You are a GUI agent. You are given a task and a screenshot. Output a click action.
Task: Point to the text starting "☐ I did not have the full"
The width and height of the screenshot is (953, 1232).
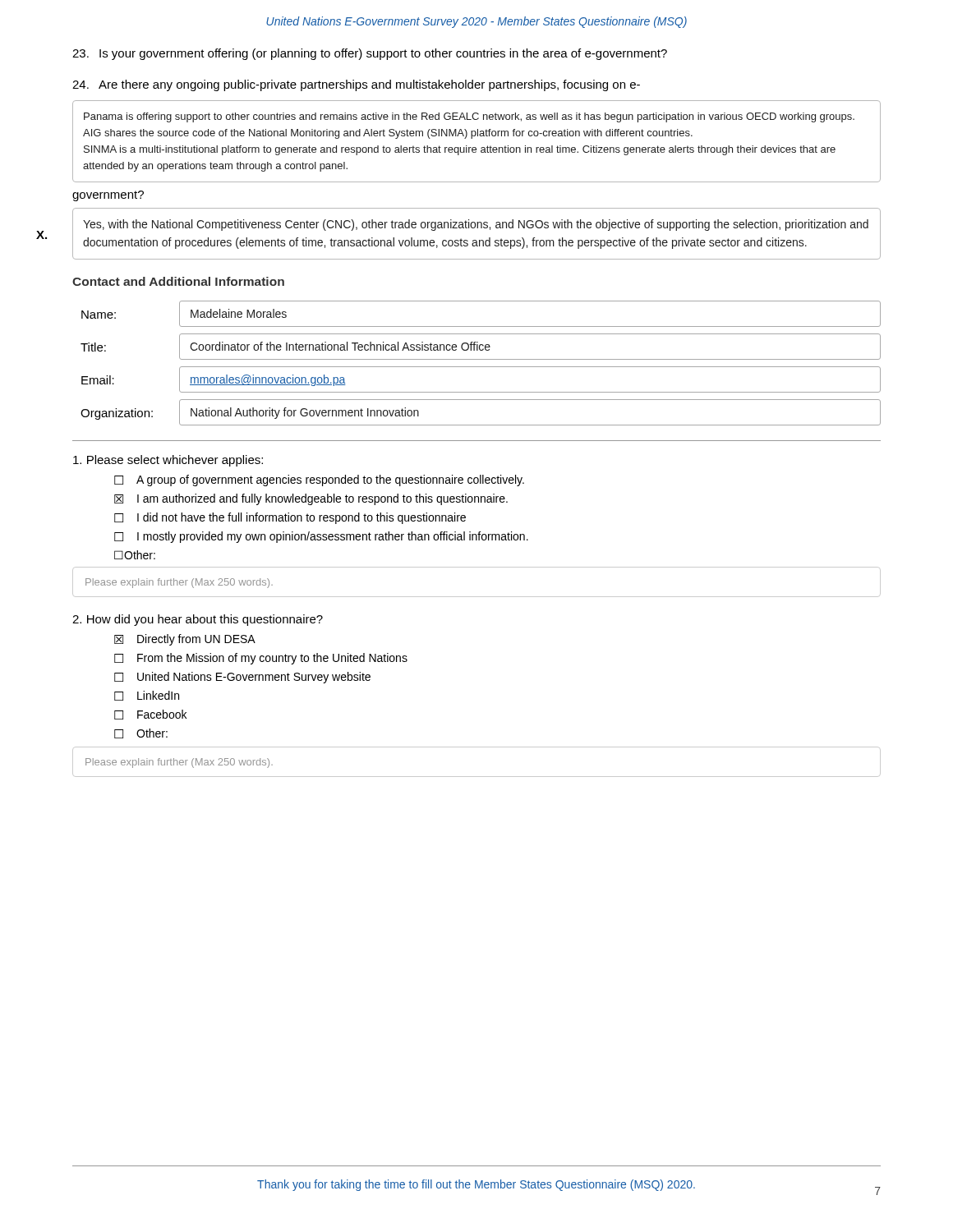pos(290,519)
